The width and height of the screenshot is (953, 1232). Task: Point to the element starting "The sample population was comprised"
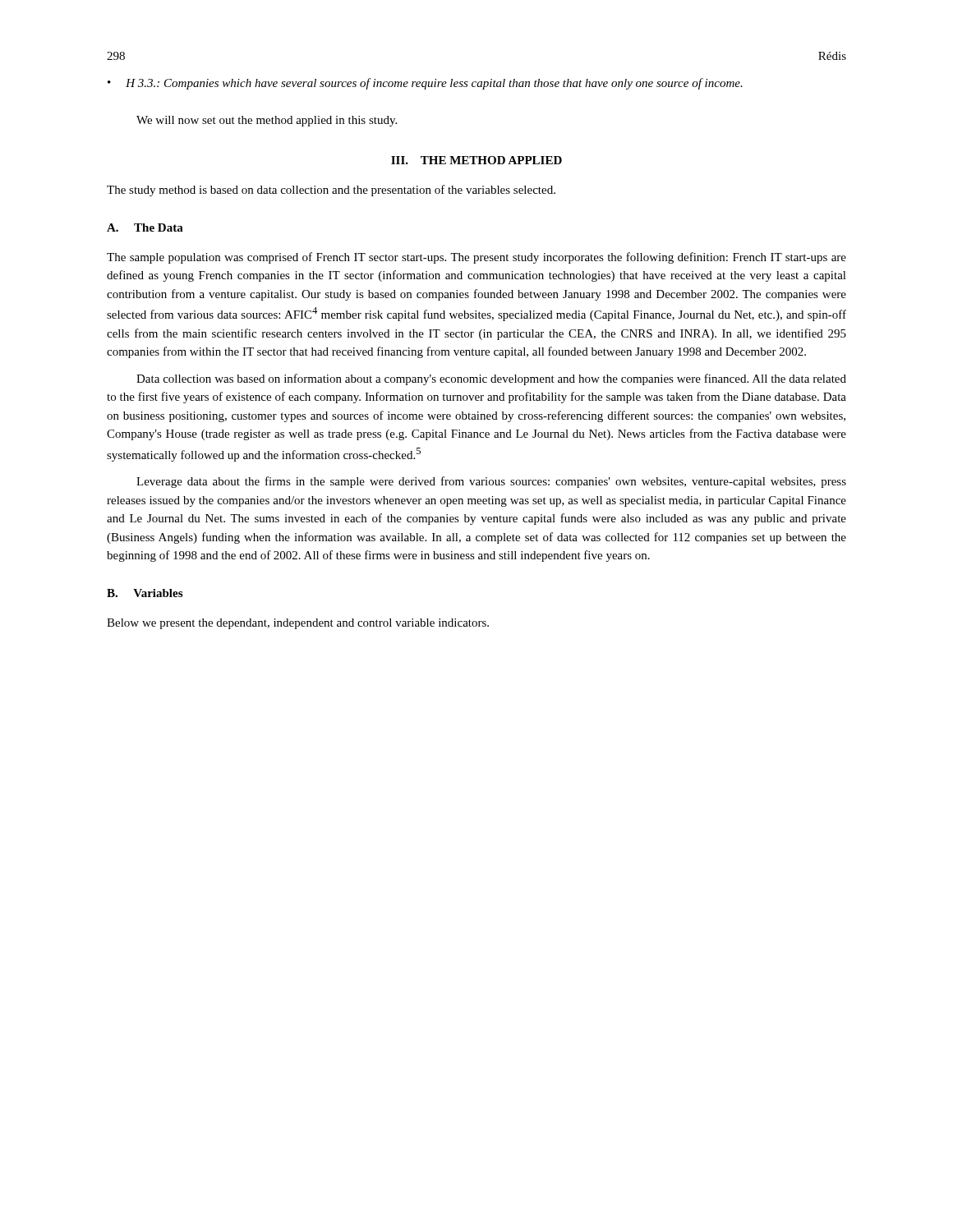(x=476, y=304)
